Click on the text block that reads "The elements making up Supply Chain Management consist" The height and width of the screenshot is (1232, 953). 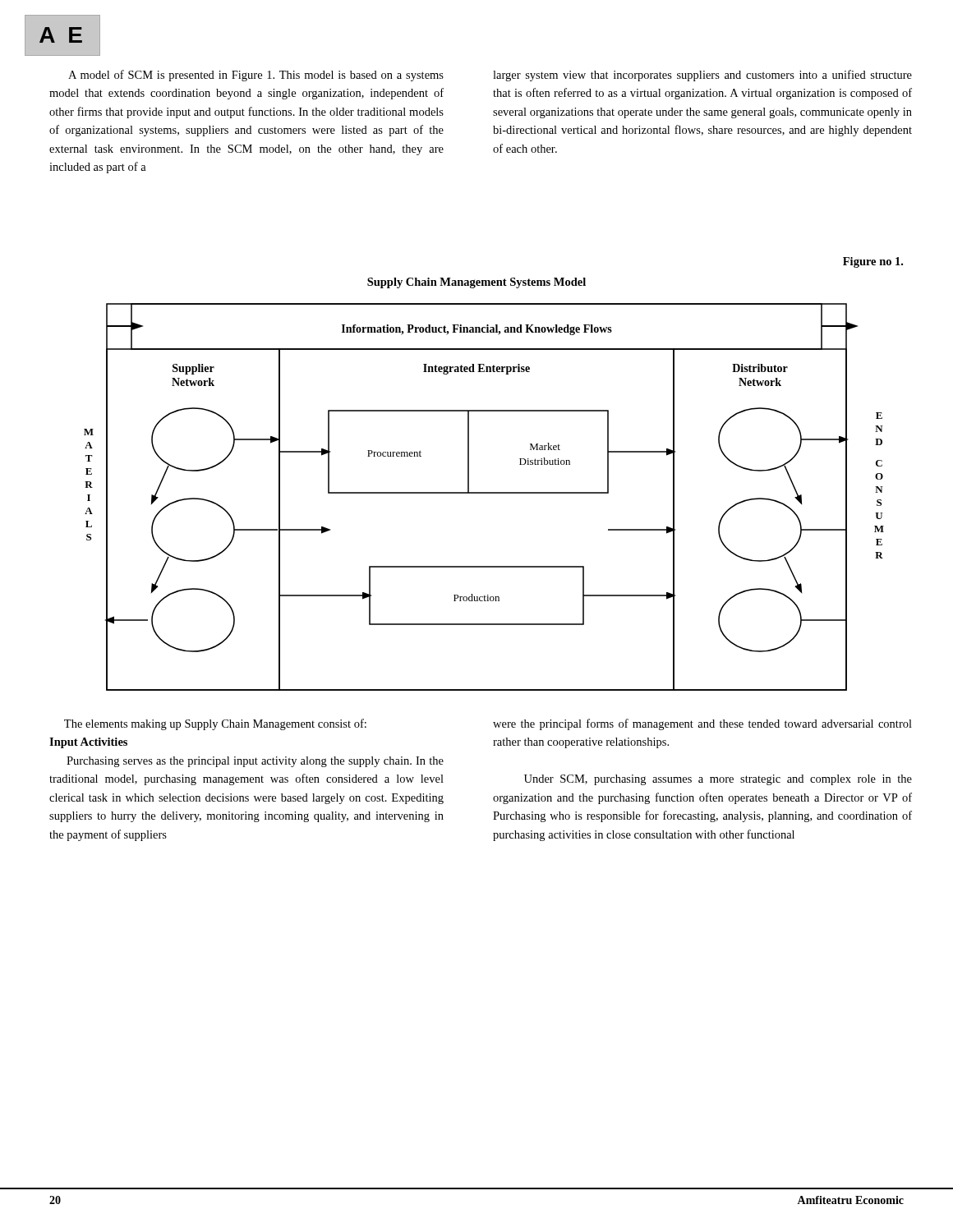tap(246, 779)
